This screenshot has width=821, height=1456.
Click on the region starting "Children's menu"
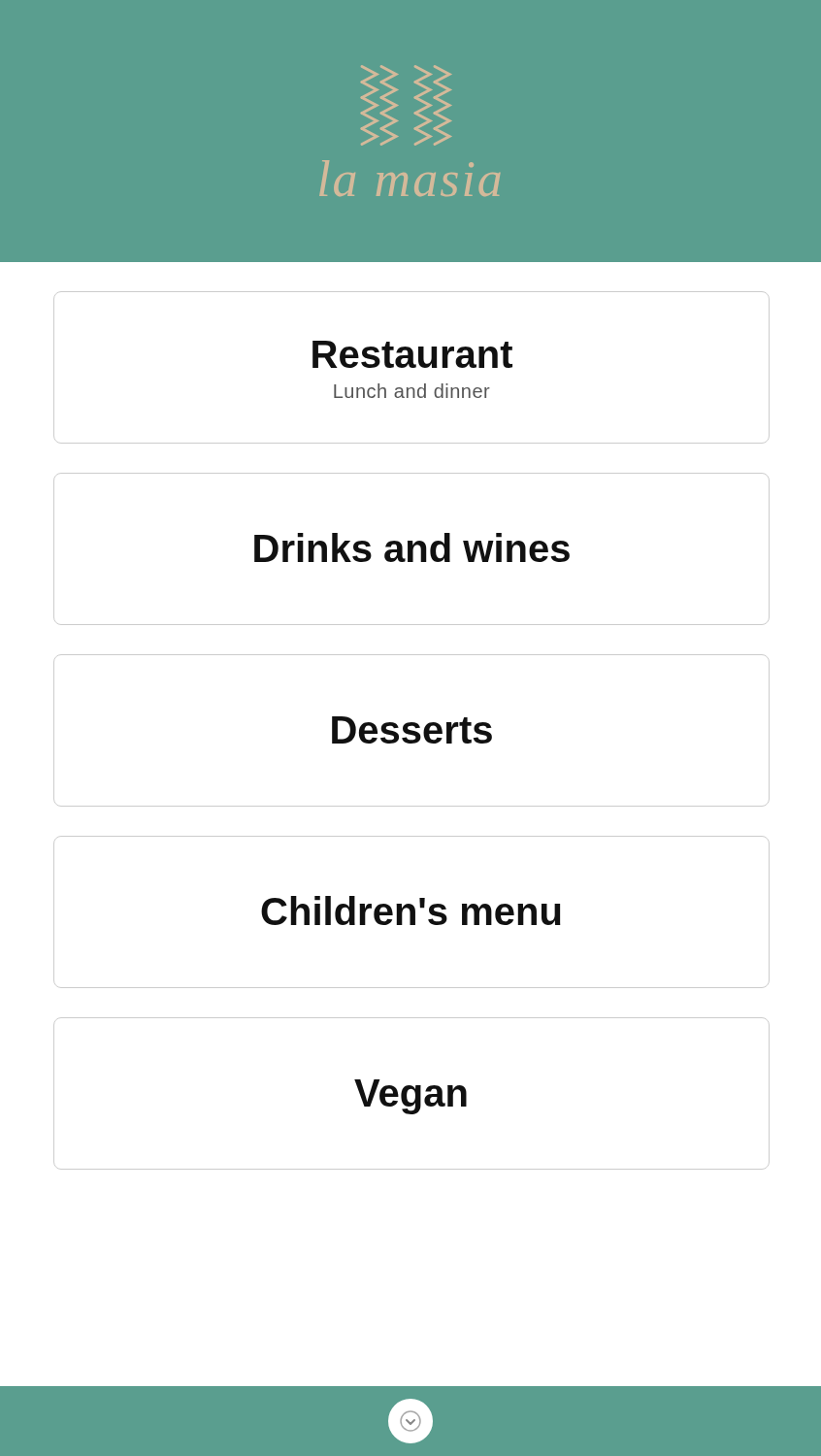(411, 912)
